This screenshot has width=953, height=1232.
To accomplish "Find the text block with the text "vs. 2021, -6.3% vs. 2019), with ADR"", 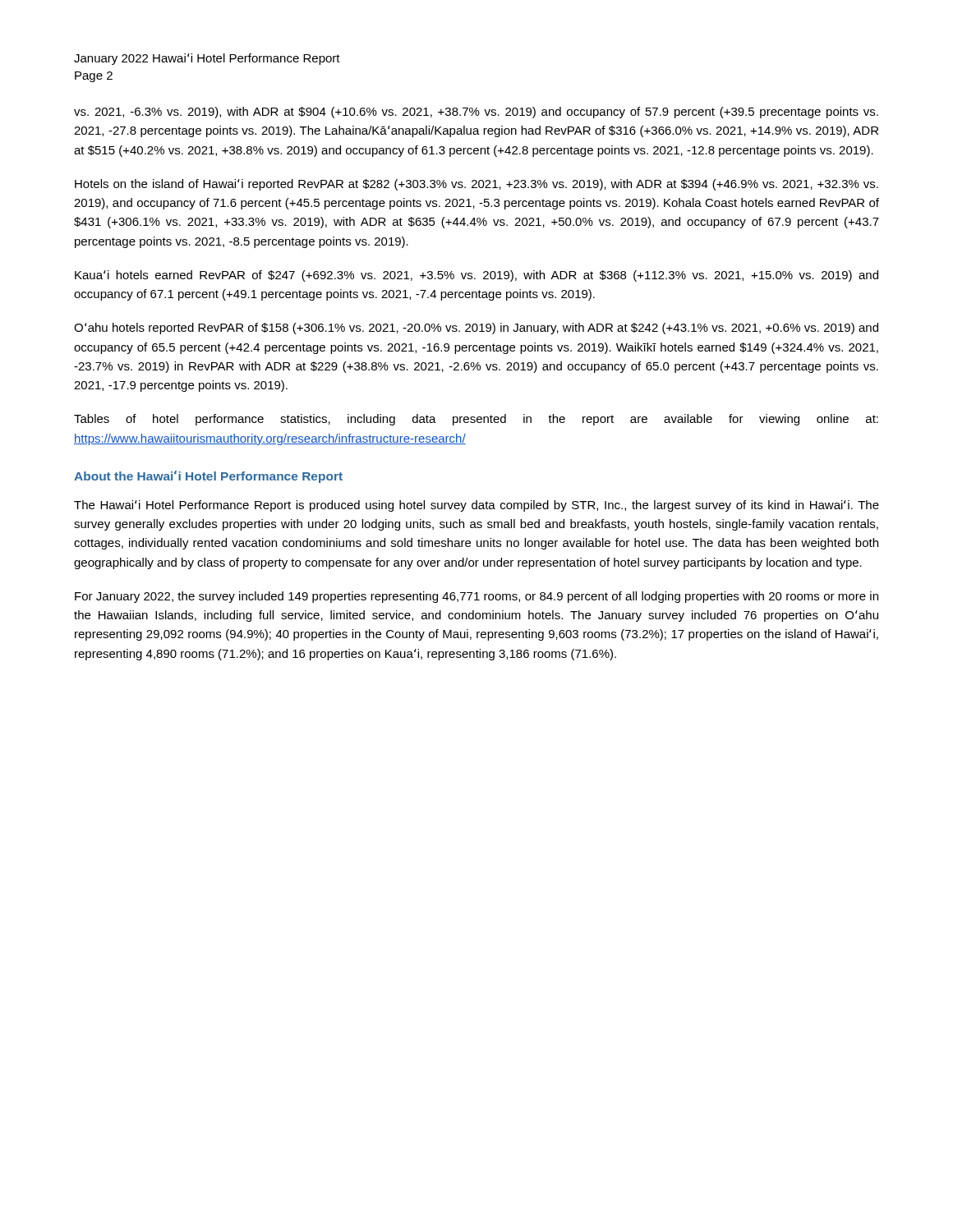I will [476, 130].
